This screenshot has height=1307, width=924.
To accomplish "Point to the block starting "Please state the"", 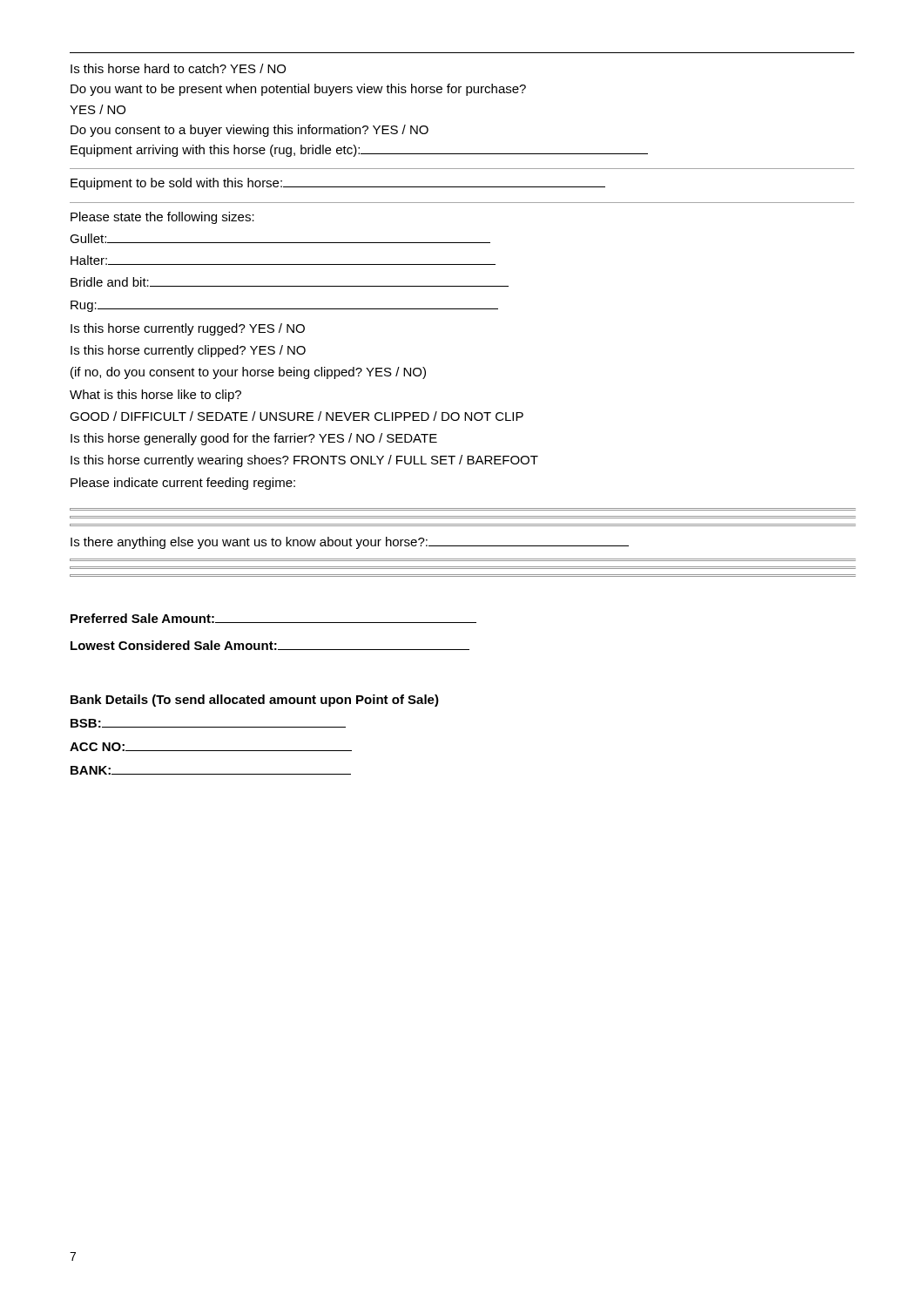I will (x=462, y=260).
